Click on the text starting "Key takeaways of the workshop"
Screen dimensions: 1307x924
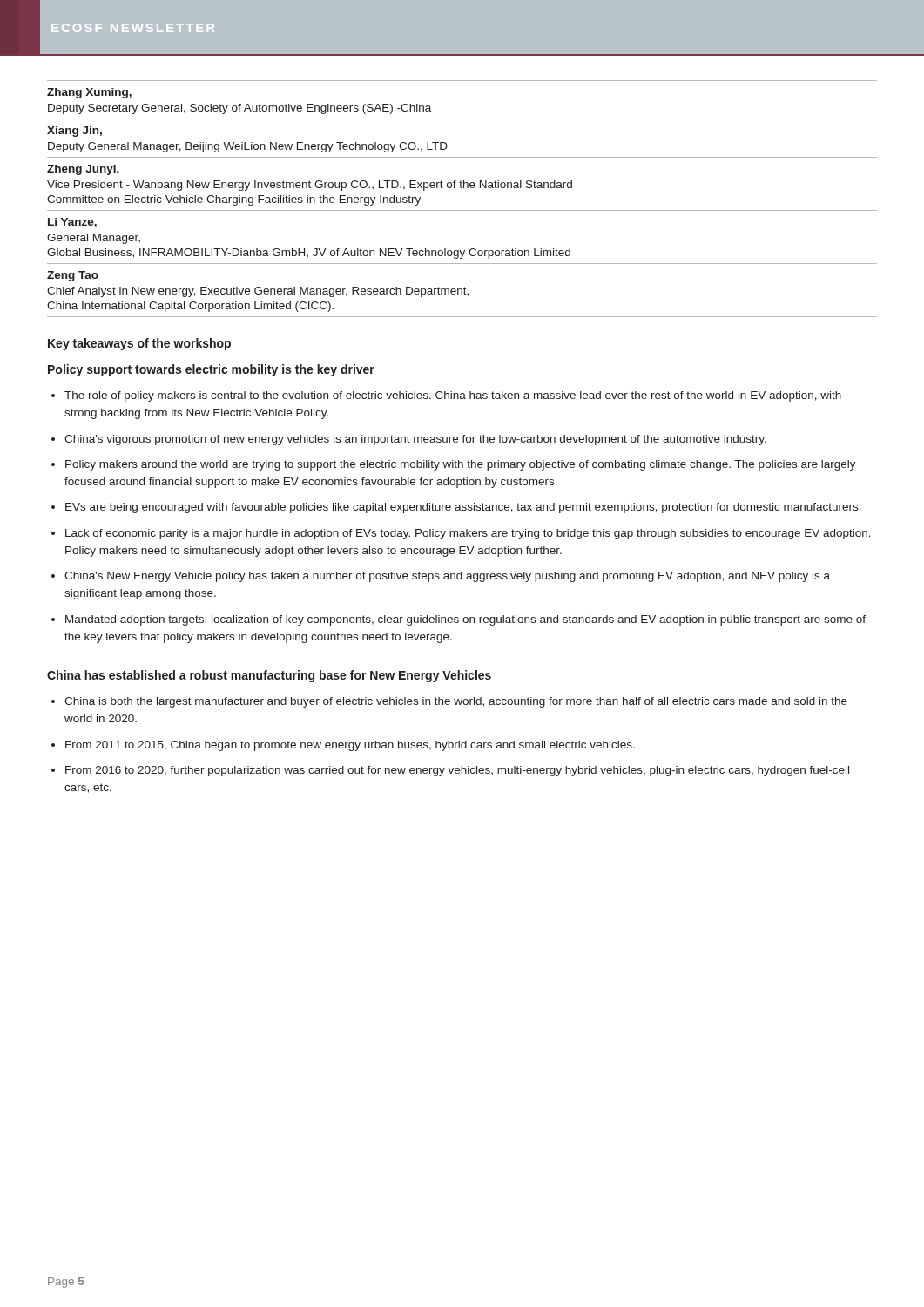pos(139,343)
